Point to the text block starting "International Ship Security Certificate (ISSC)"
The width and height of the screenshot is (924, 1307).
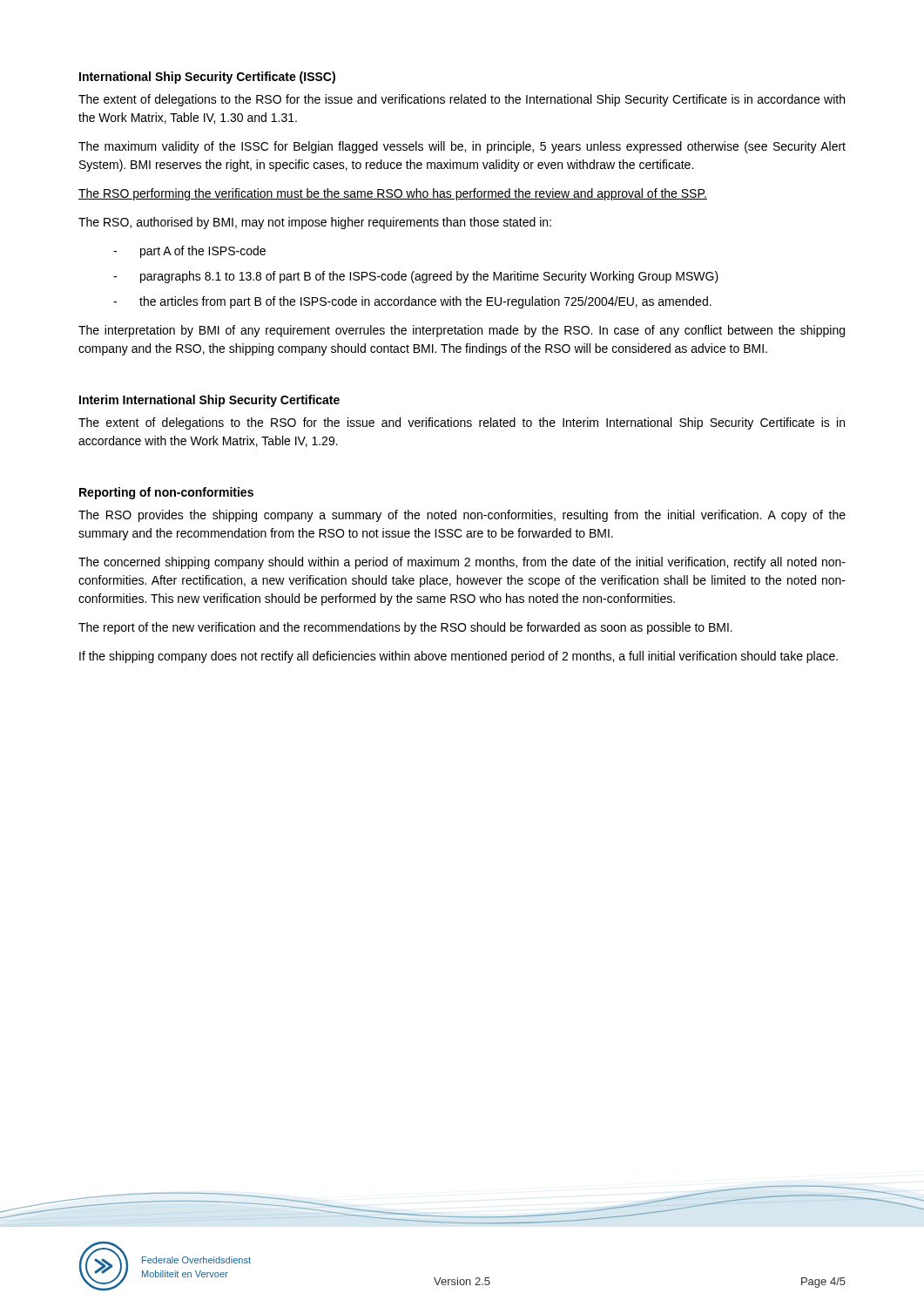point(207,77)
